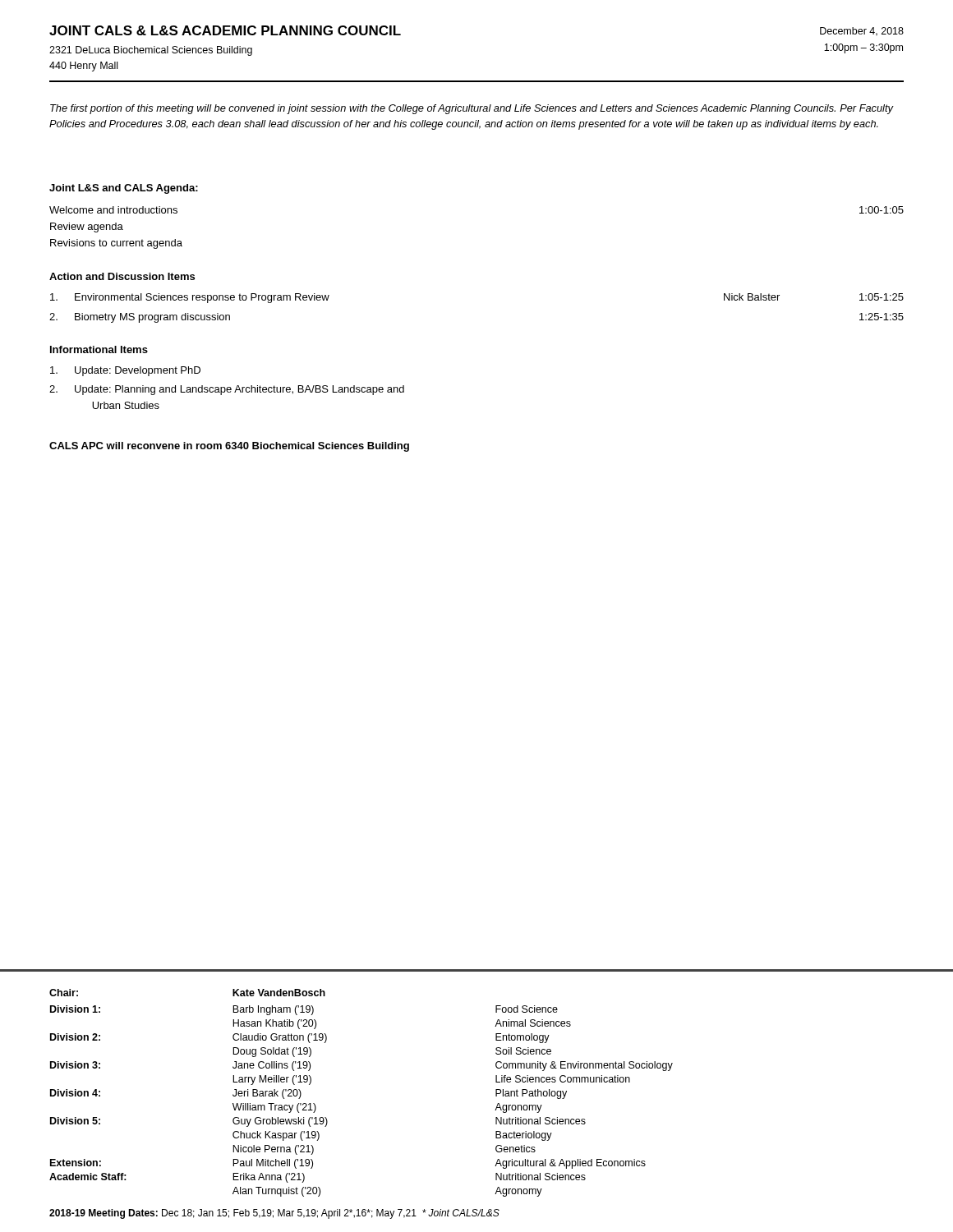Find the table that mentions "Division 4:"
Image resolution: width=953 pixels, height=1232 pixels.
pos(476,1092)
